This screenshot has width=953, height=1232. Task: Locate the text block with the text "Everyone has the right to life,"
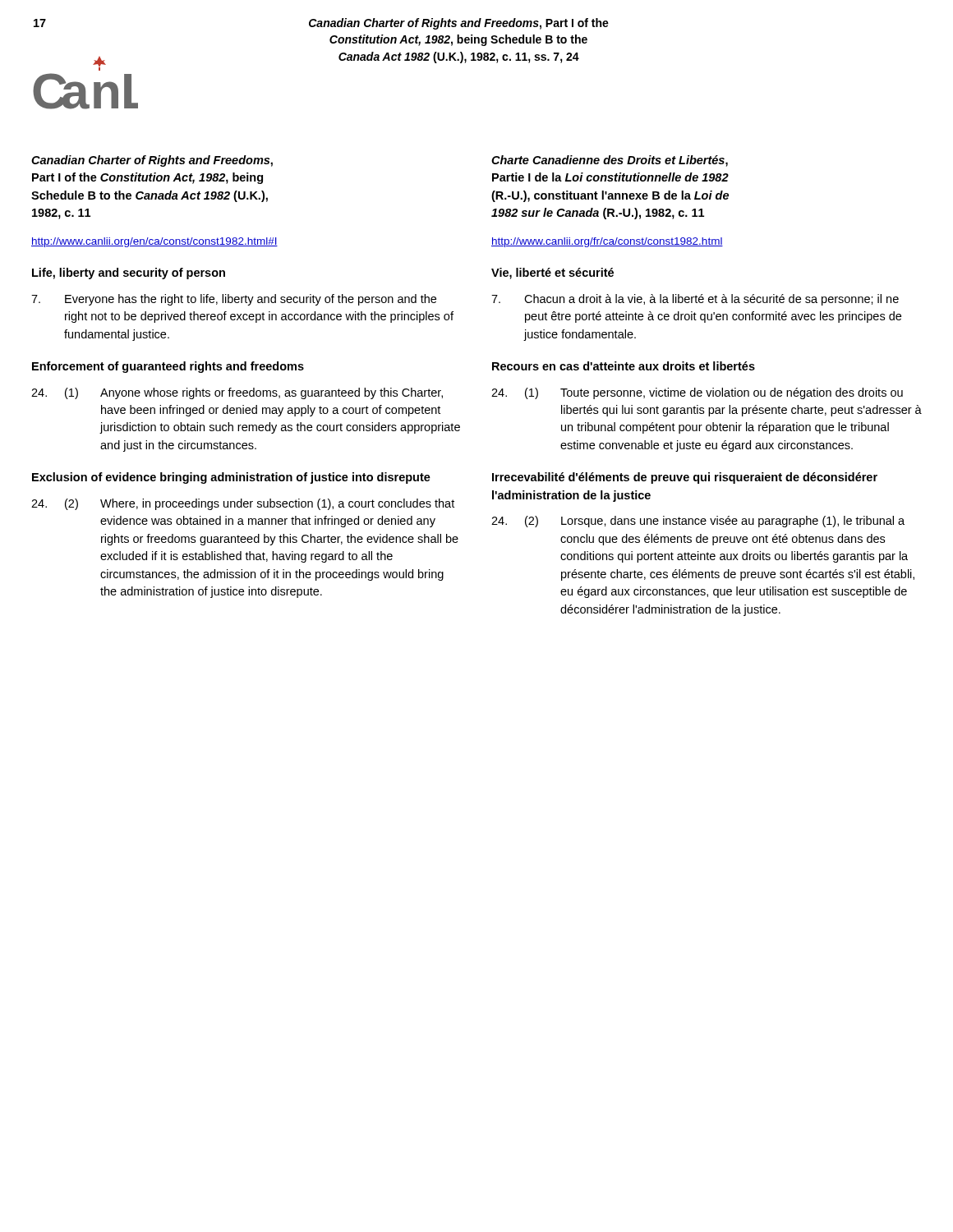[246, 317]
